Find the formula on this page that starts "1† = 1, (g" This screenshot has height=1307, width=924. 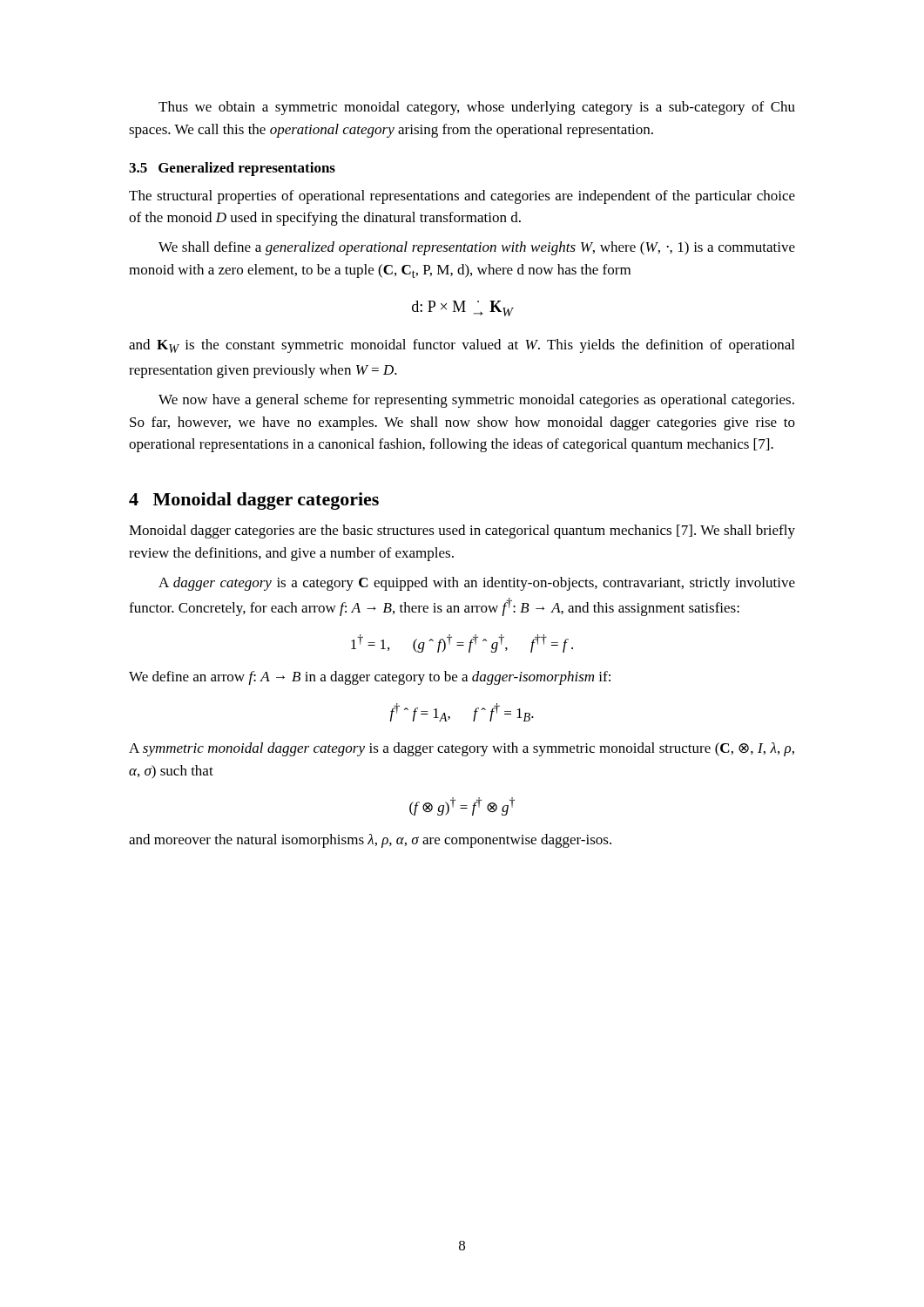[462, 642]
